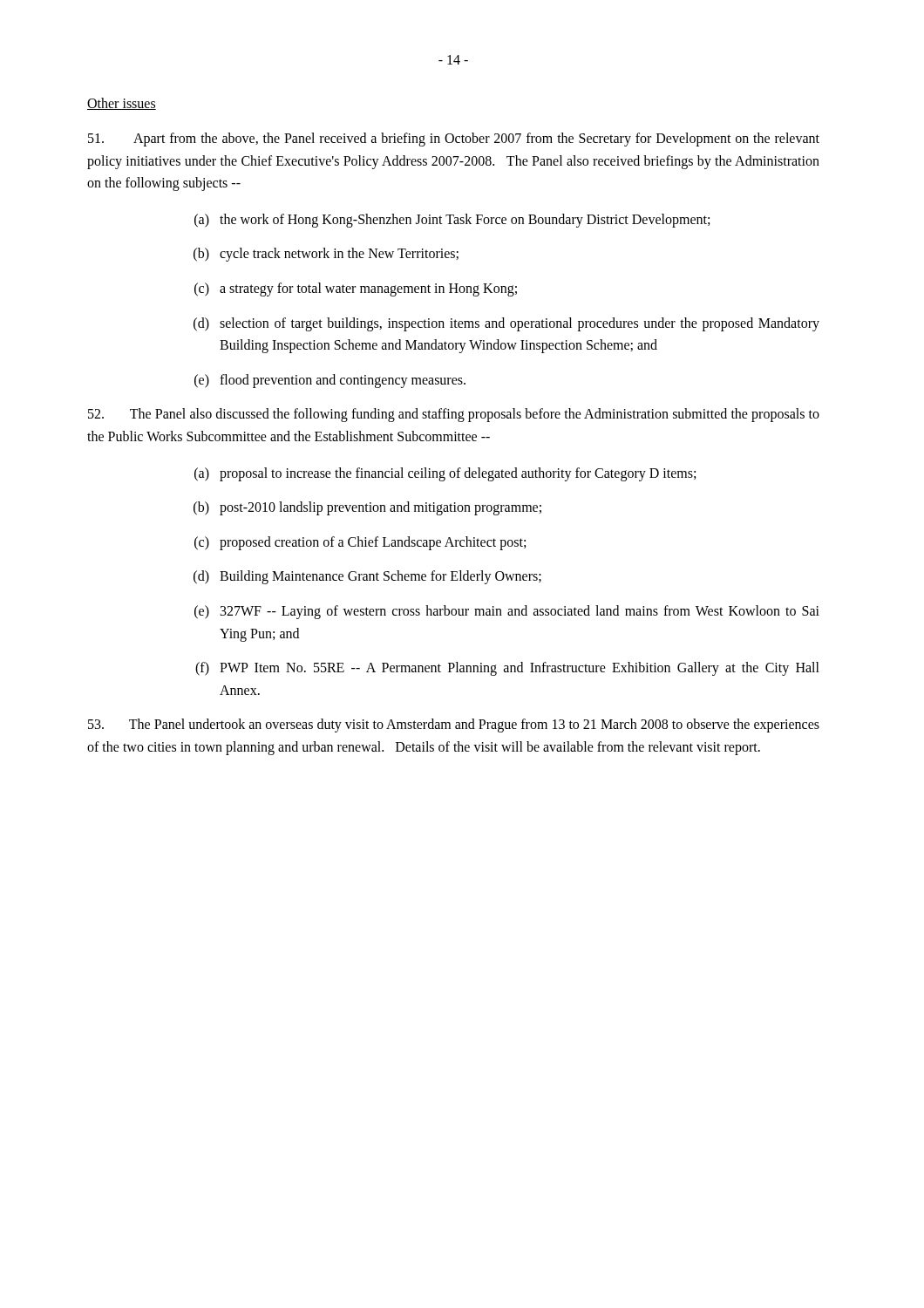Image resolution: width=924 pixels, height=1308 pixels.
Task: Select the text starting "(e) 327WF -- Laying"
Action: [488, 622]
